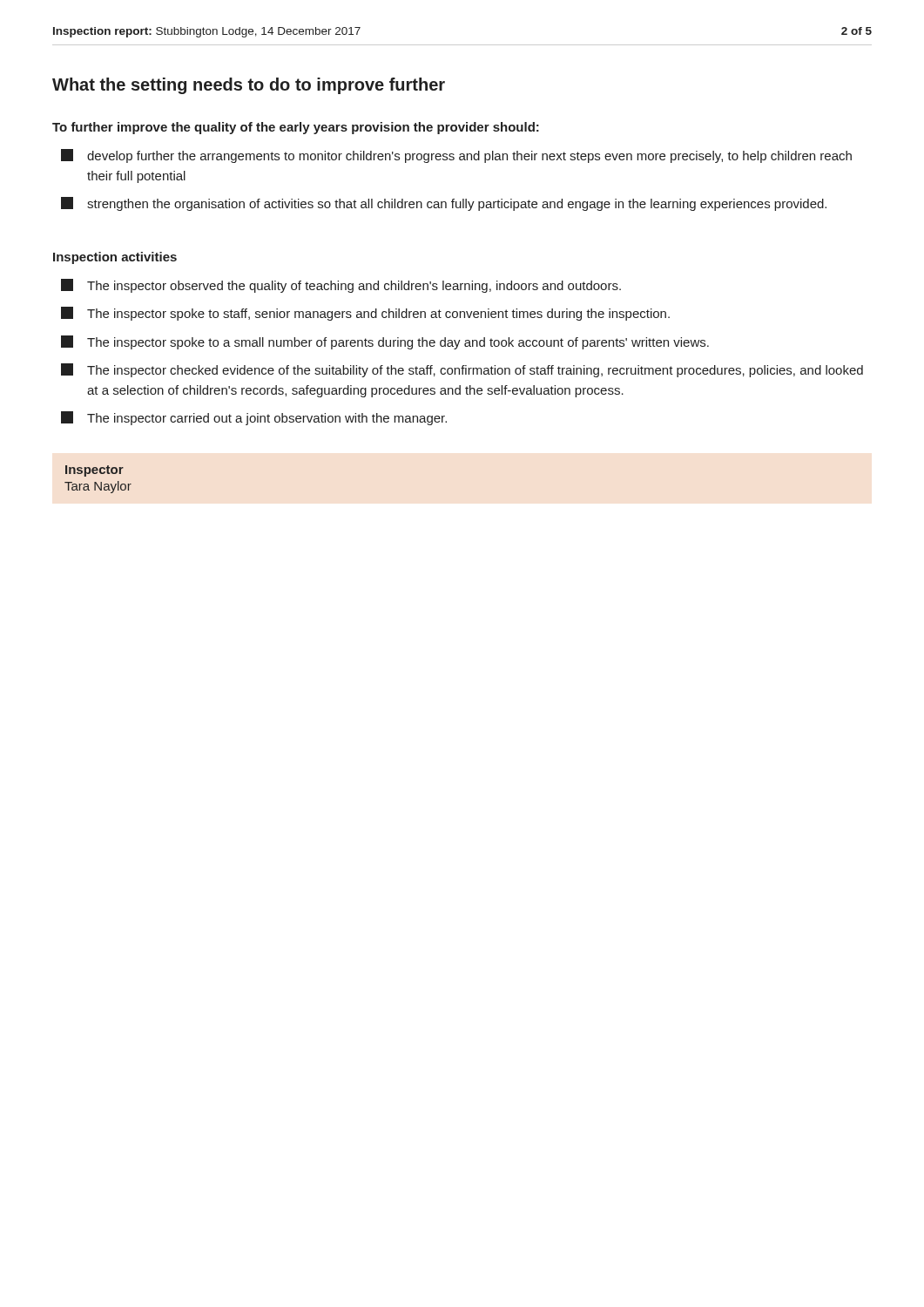Image resolution: width=924 pixels, height=1307 pixels.
Task: Where is the title that starts "What the setting needs to do to"?
Action: click(249, 84)
